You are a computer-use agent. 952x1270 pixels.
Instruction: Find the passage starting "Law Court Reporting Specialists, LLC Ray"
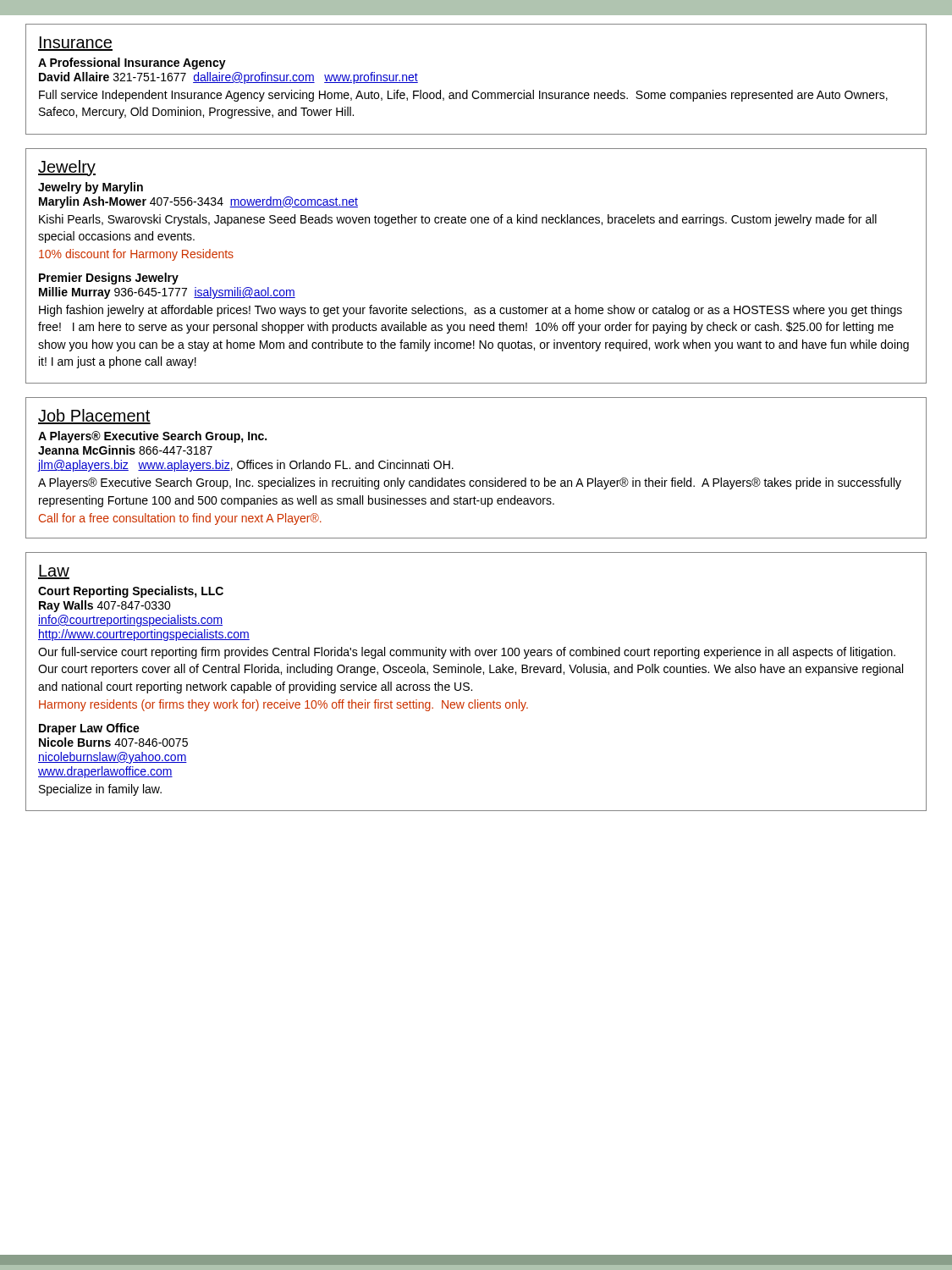pos(476,680)
